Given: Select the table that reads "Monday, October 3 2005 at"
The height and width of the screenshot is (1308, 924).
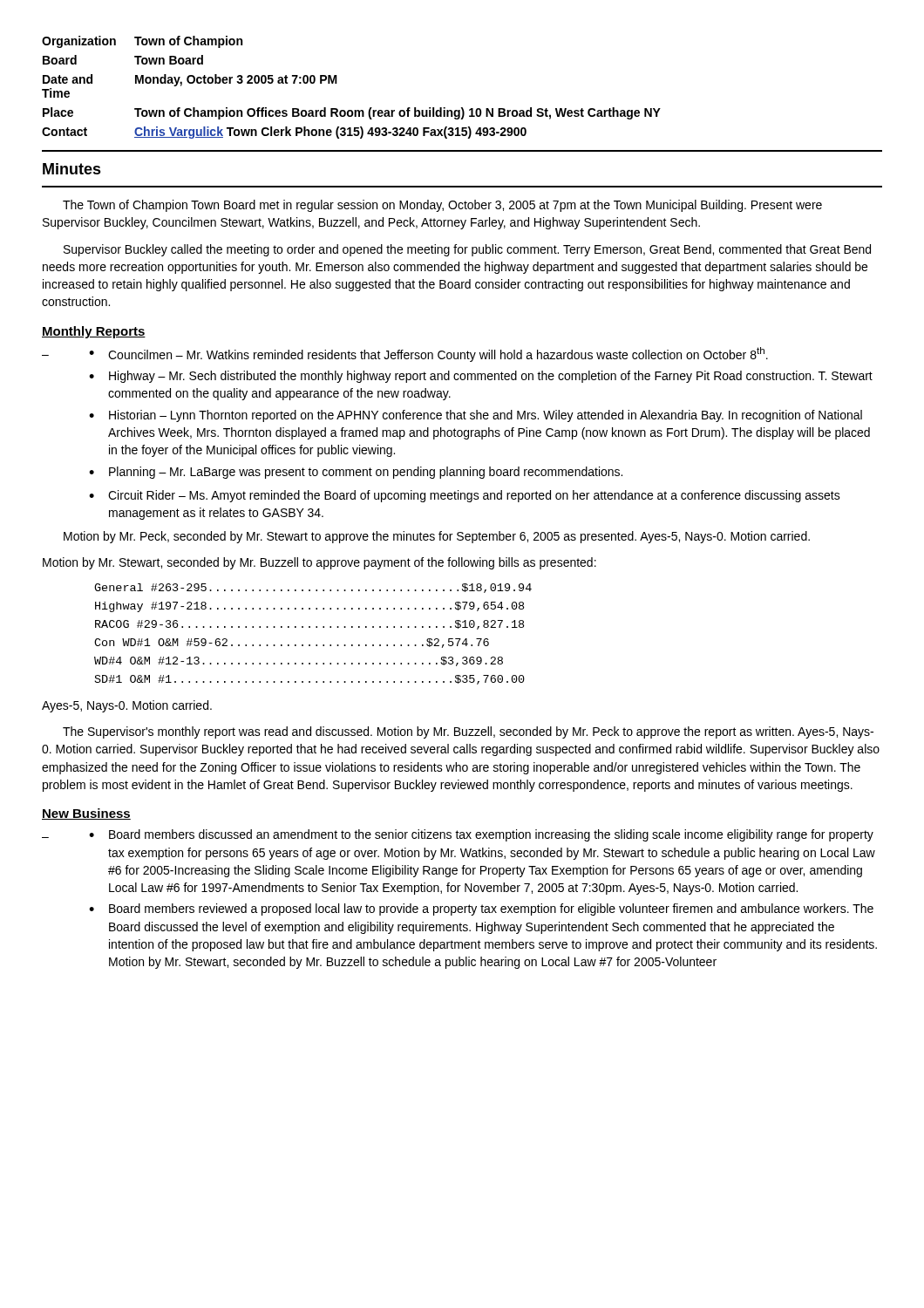Looking at the screenshot, I should [462, 86].
